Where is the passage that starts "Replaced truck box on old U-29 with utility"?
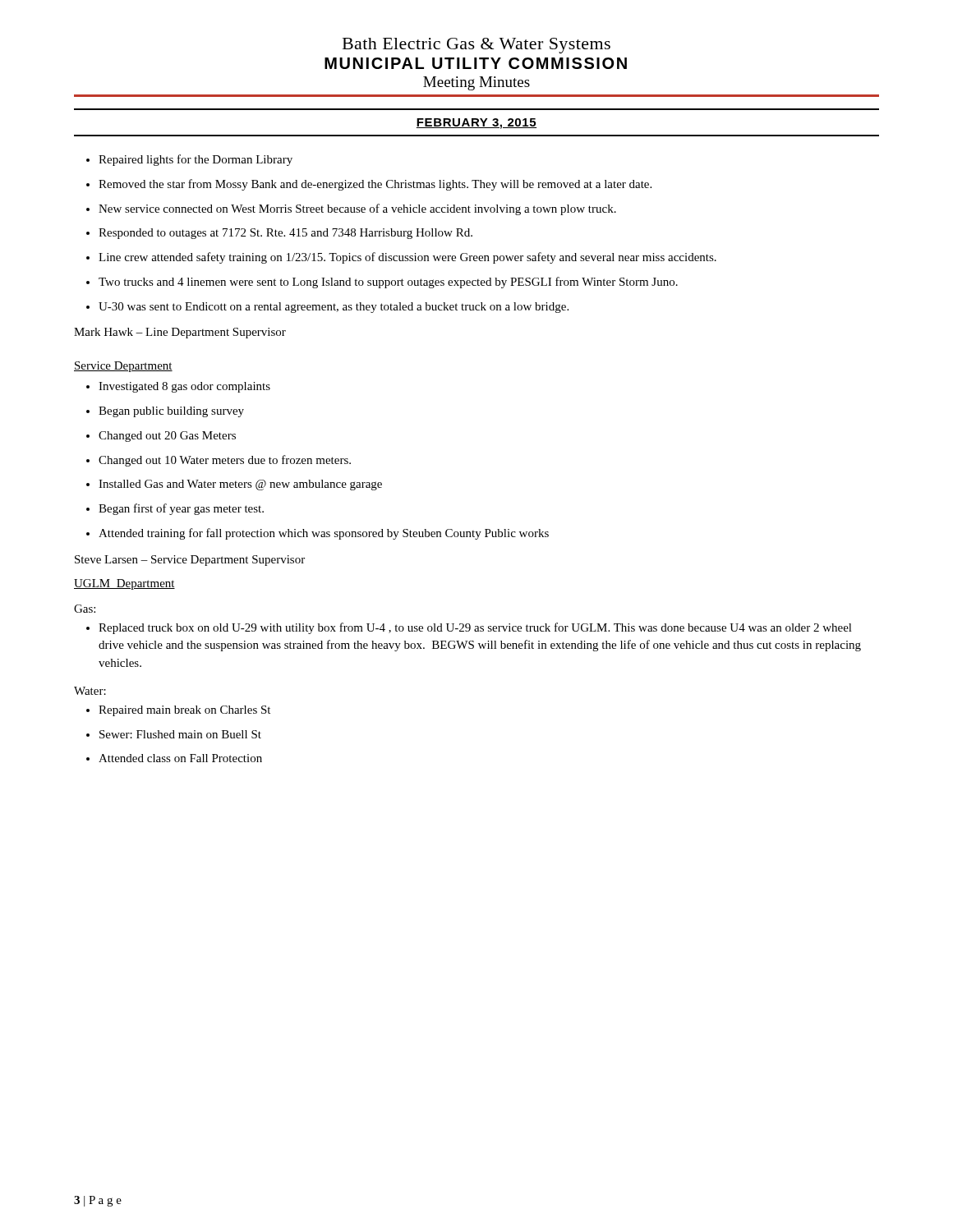 click(x=476, y=646)
